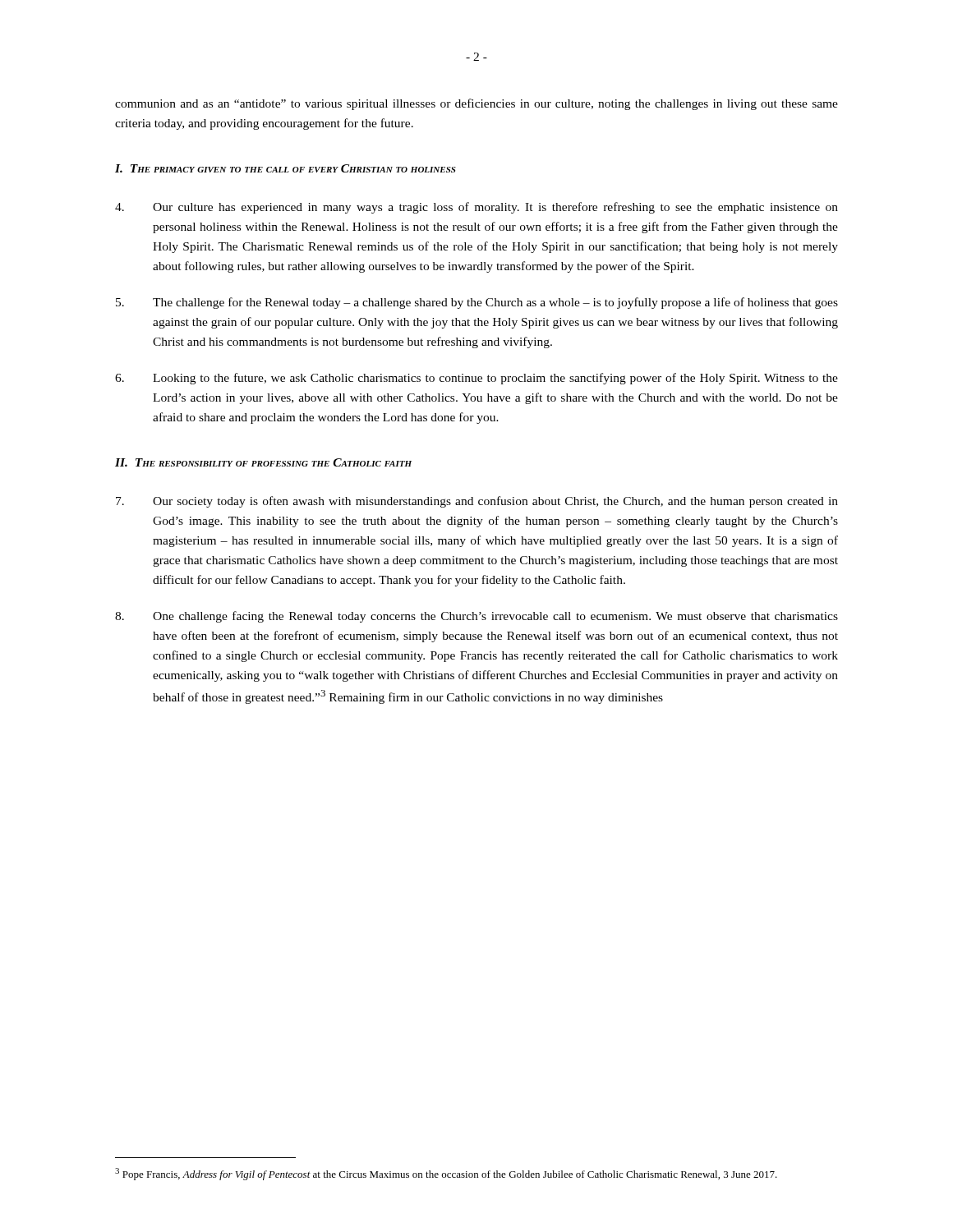The width and height of the screenshot is (953, 1232).
Task: Locate the block of text that opens with "7. Our society"
Action: [476, 540]
